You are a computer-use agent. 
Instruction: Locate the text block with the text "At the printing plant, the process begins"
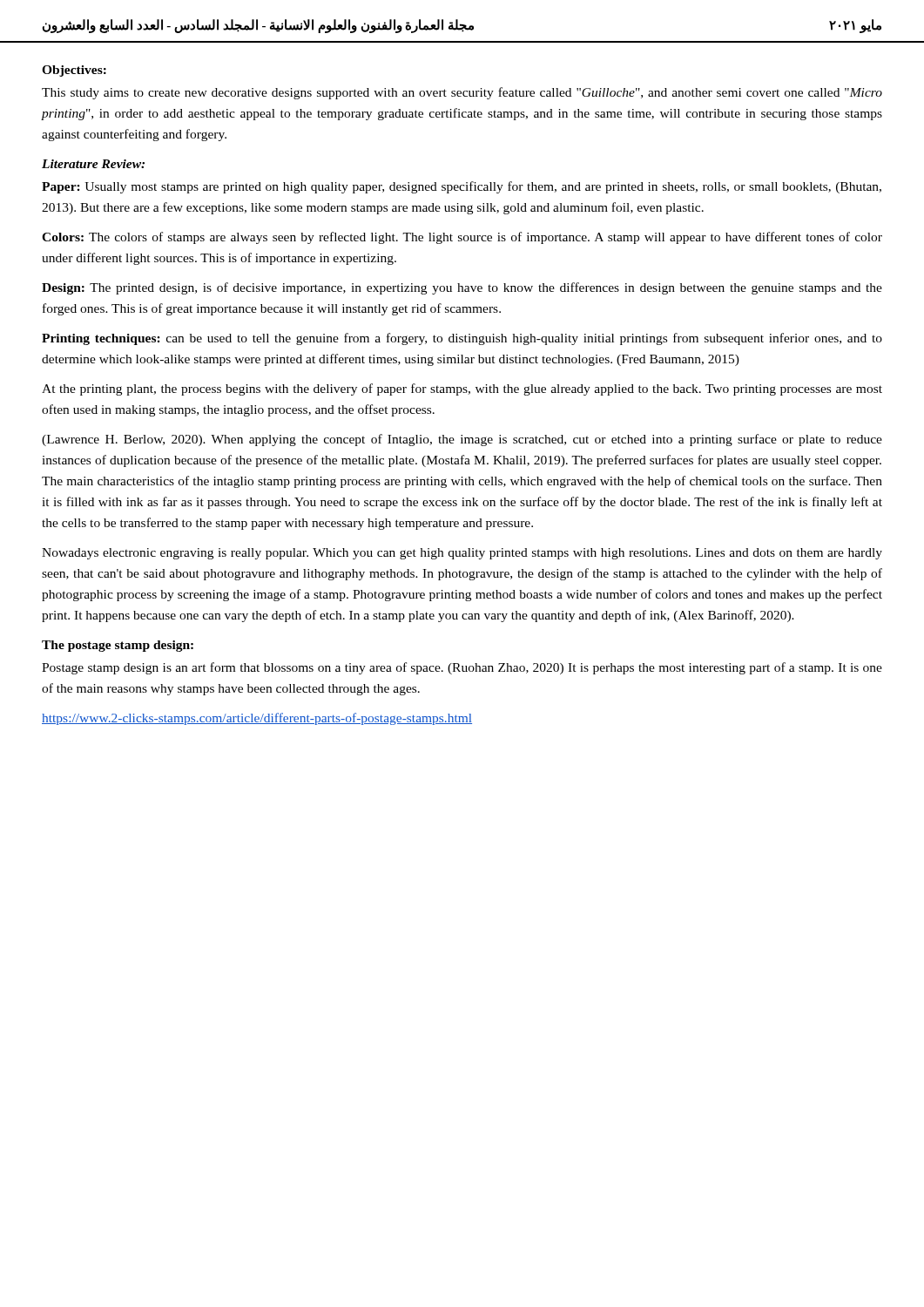click(462, 399)
